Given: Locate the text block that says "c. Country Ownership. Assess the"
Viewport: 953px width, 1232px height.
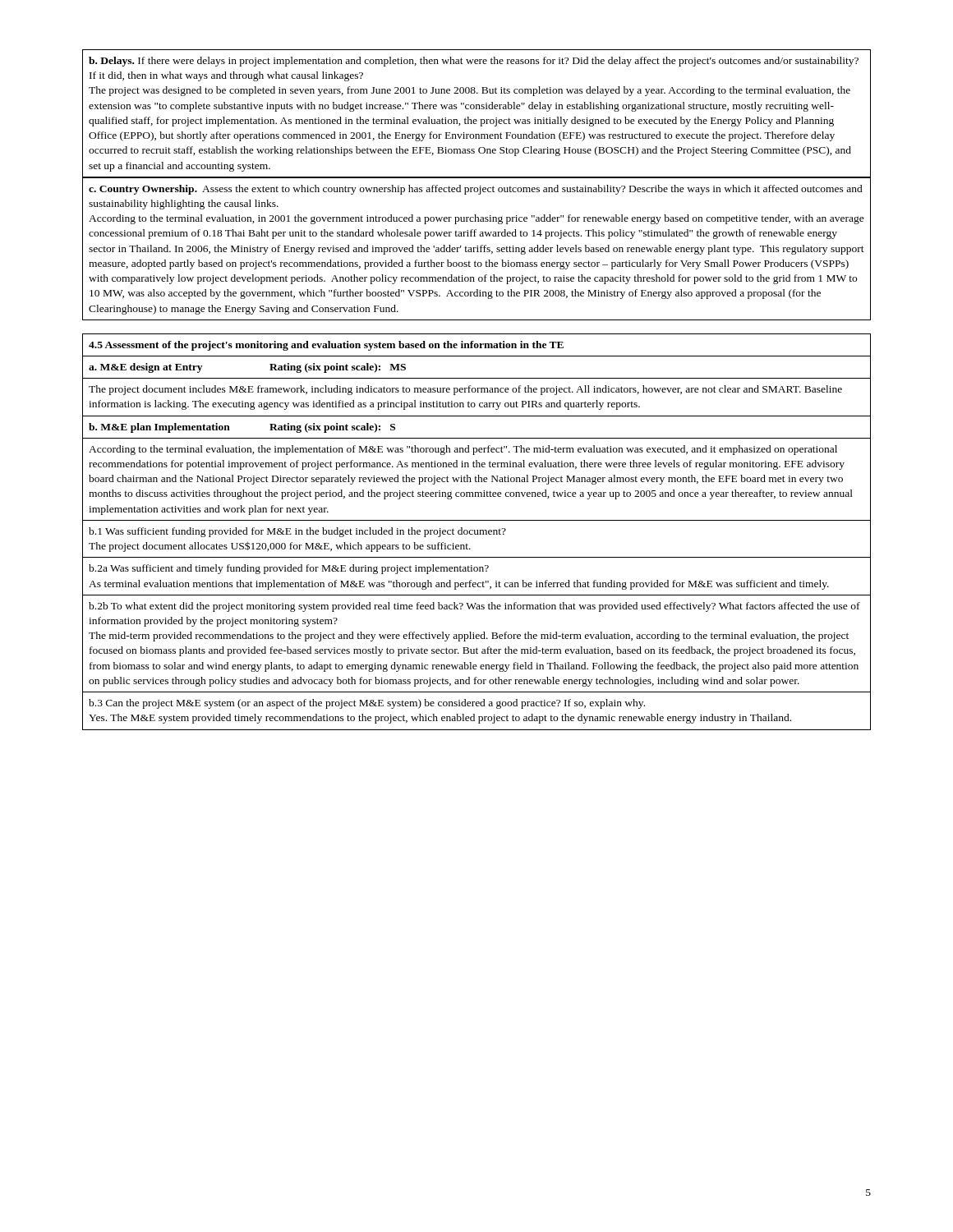Looking at the screenshot, I should 476,248.
